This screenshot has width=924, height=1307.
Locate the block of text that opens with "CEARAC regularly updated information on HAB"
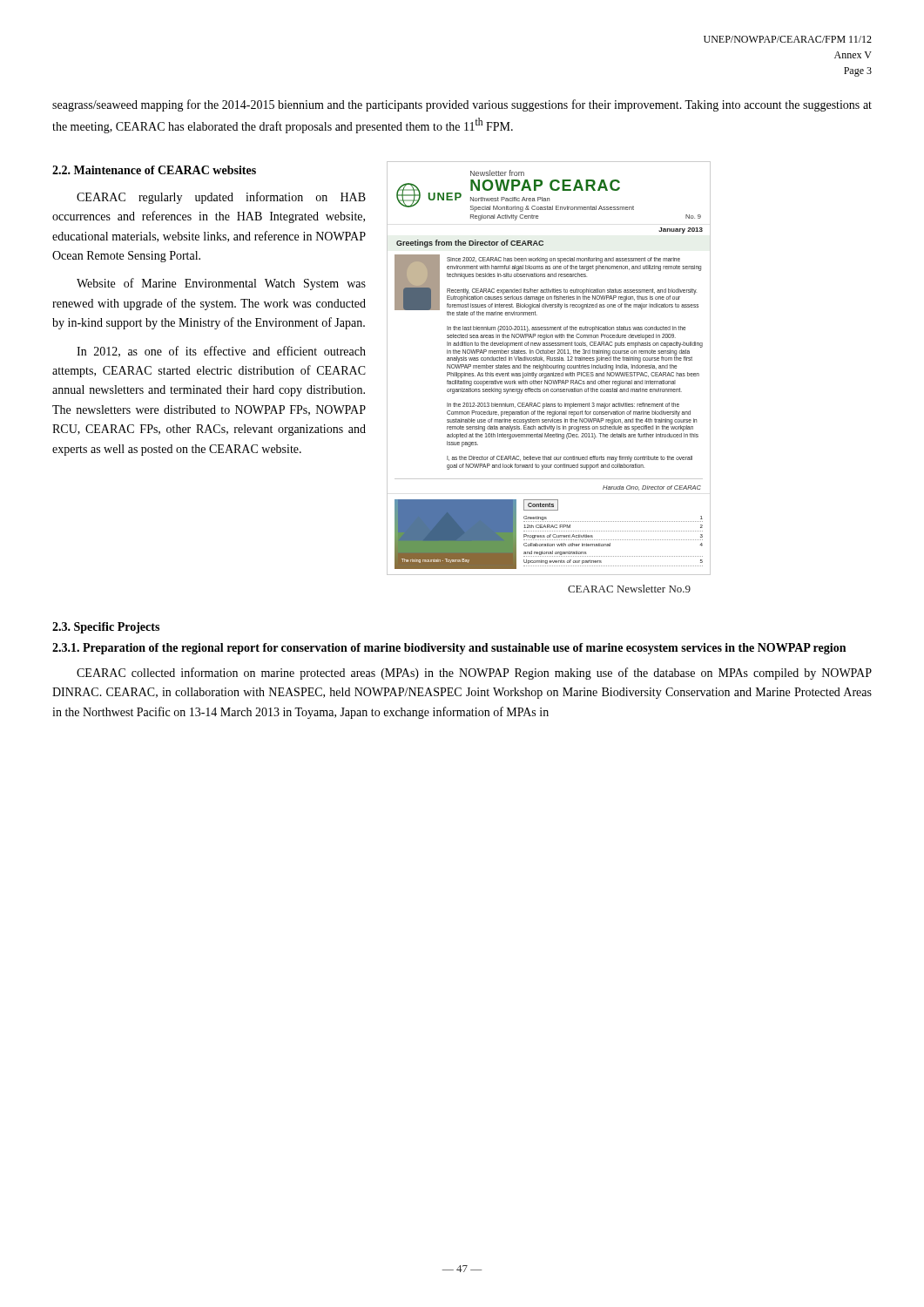209,227
